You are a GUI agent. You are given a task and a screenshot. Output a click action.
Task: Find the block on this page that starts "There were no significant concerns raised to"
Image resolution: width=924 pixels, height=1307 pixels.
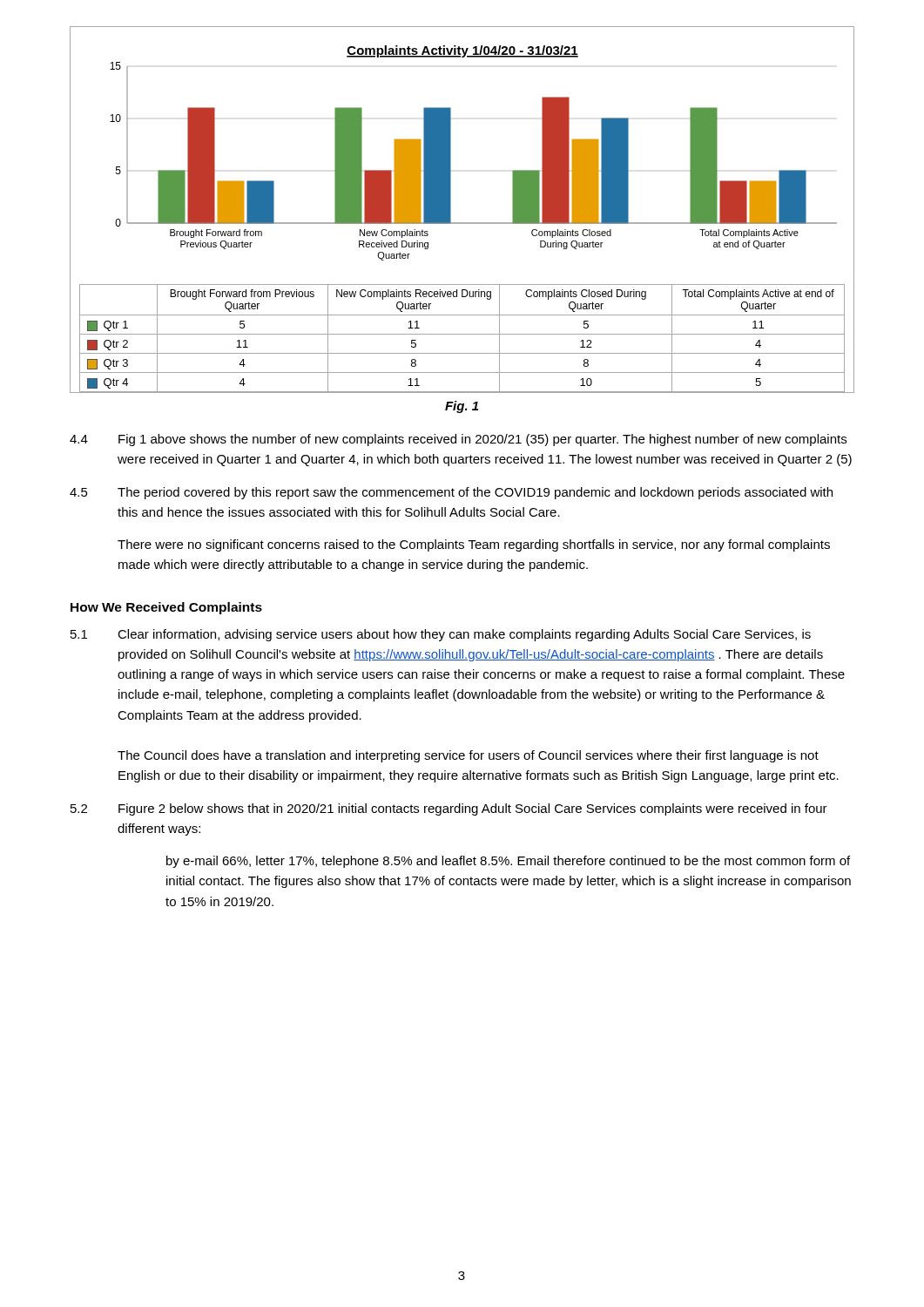pyautogui.click(x=474, y=554)
